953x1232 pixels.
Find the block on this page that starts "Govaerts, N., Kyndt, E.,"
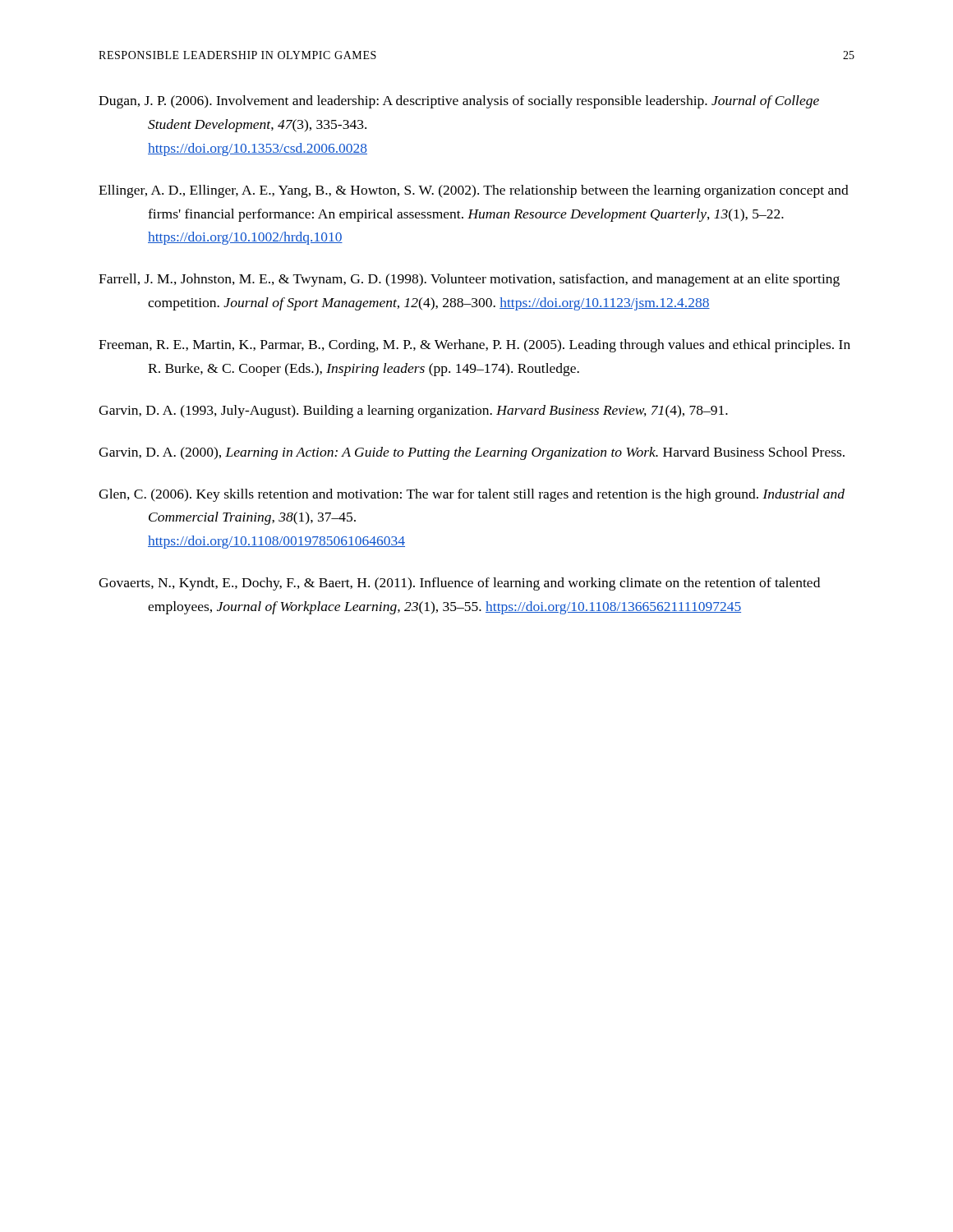pyautogui.click(x=476, y=595)
